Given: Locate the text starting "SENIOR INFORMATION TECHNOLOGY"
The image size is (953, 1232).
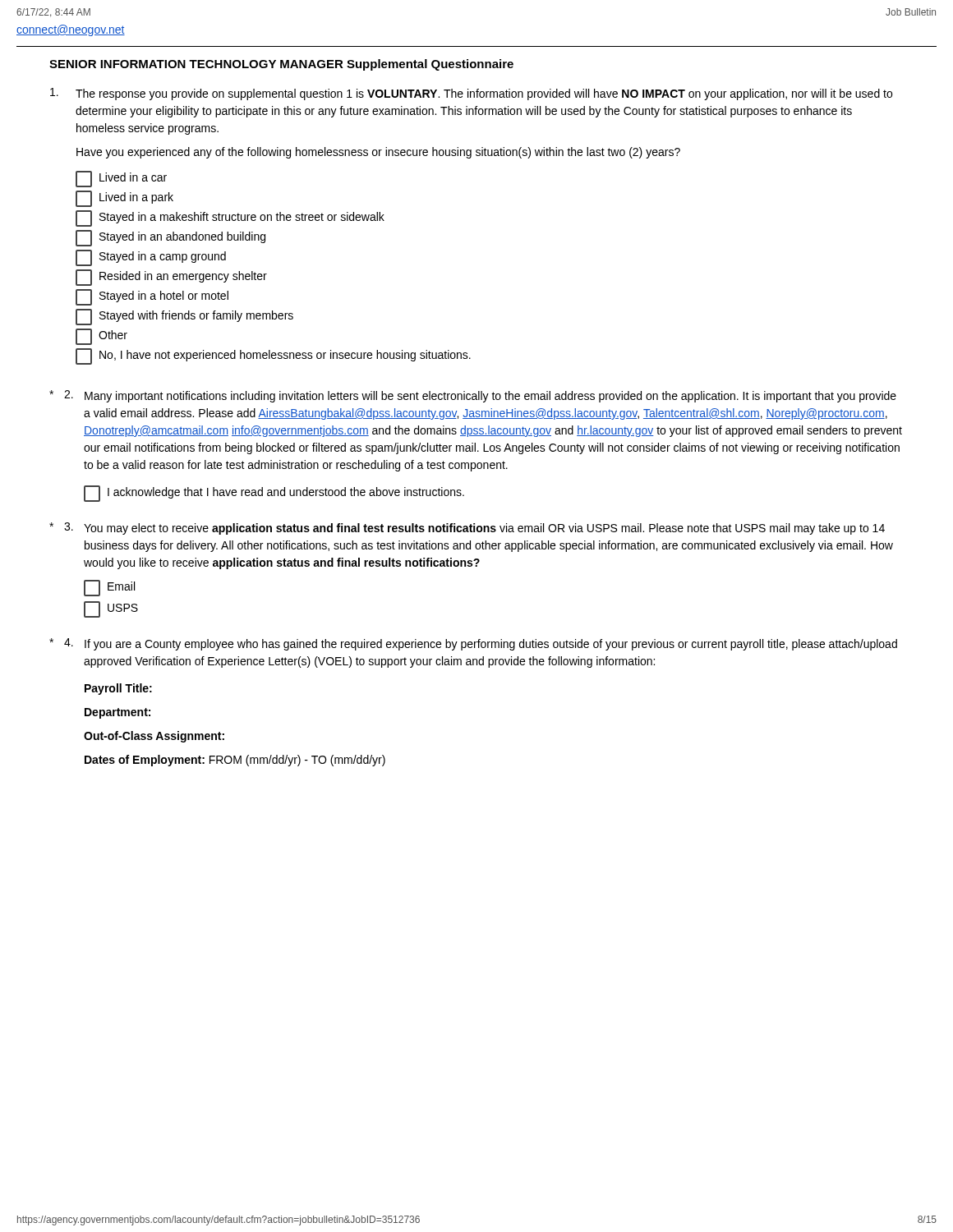Looking at the screenshot, I should [282, 64].
